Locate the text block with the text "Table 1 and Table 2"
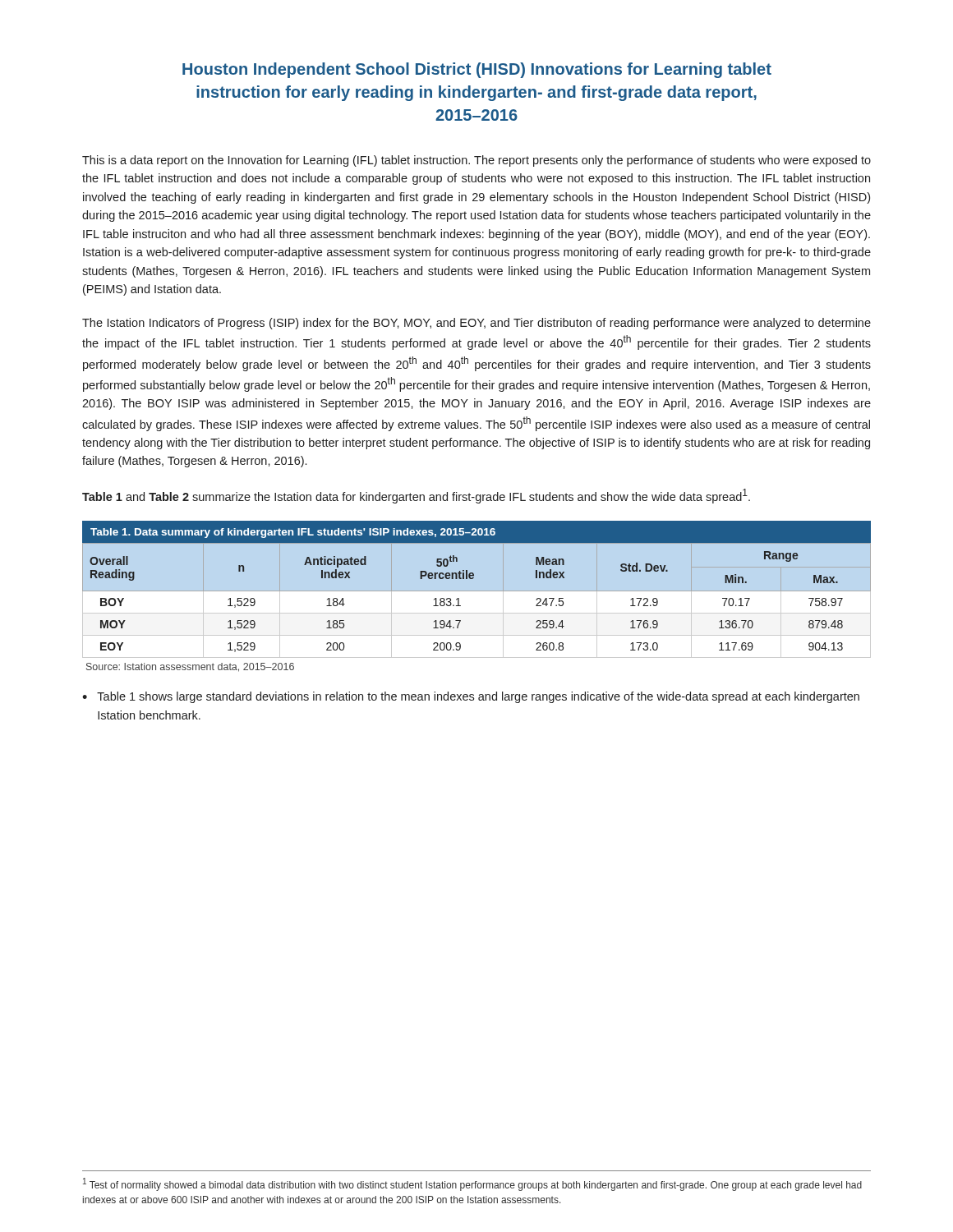Viewport: 953px width, 1232px height. click(x=417, y=495)
